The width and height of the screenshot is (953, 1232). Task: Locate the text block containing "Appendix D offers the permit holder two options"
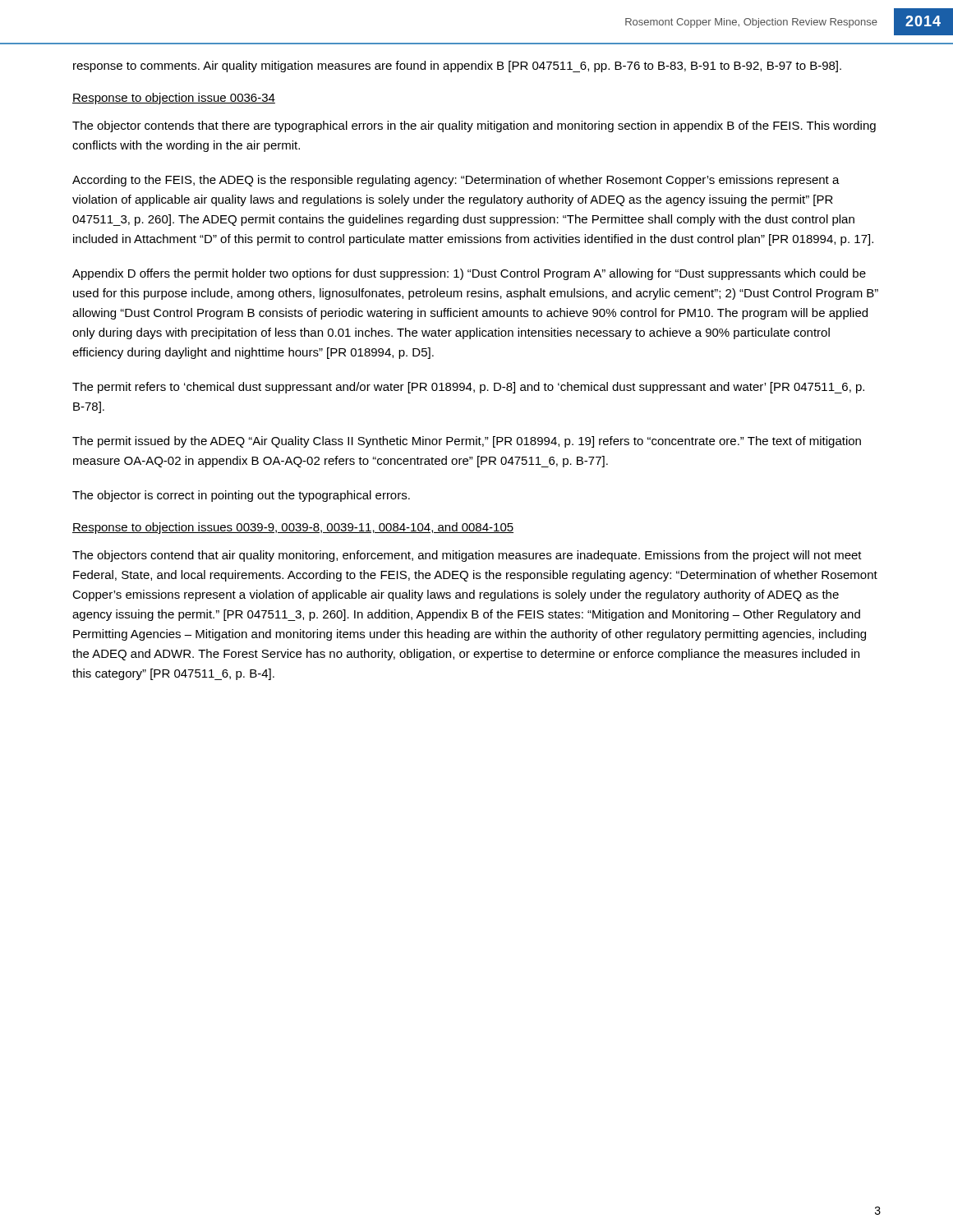(475, 312)
